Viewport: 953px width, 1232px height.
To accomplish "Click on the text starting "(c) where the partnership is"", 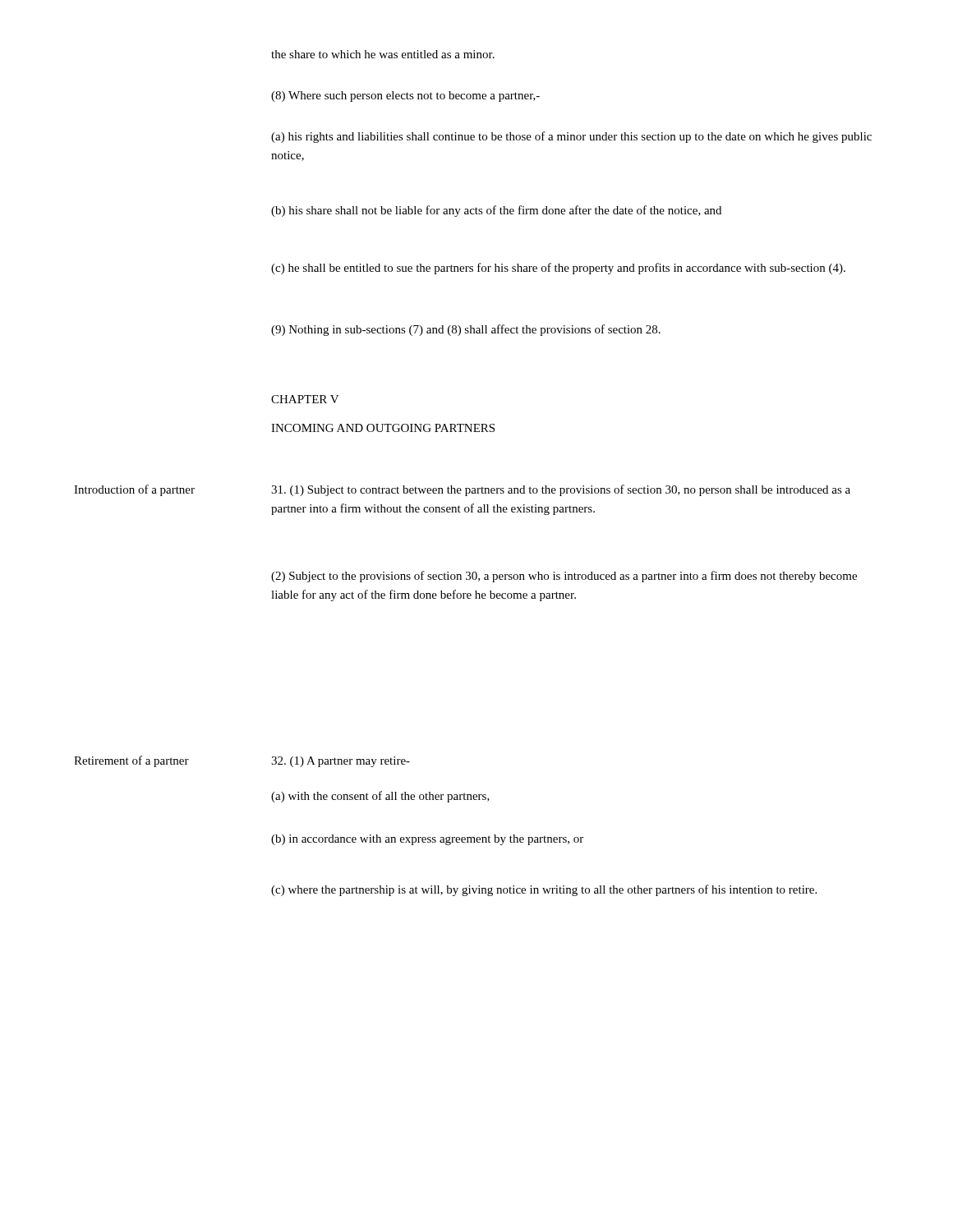I will (x=544, y=890).
